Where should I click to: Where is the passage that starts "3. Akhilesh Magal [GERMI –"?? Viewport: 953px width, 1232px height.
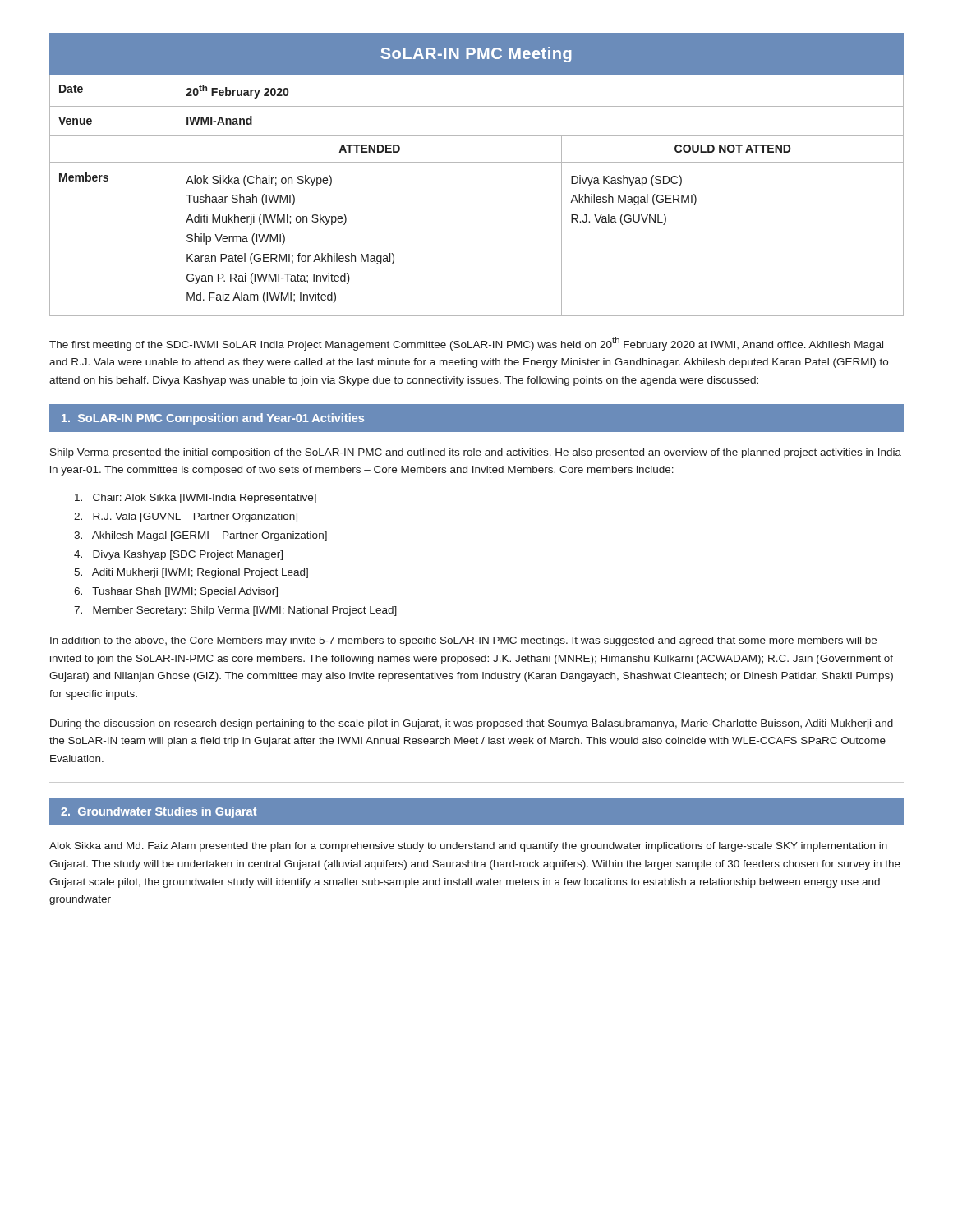[201, 535]
